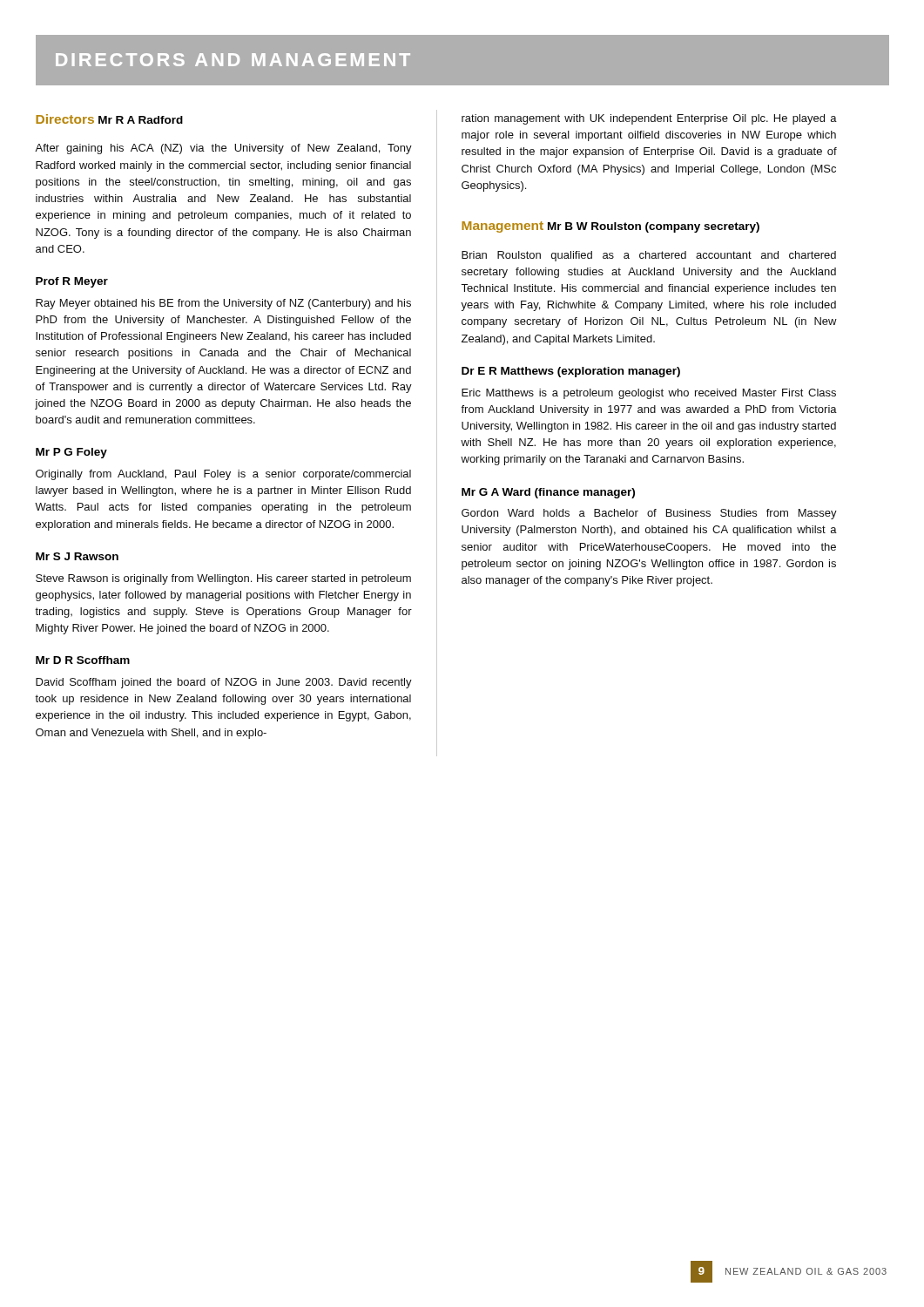Point to the passage starting "David Scoffham joined the board of"
The image size is (924, 1307).
(223, 707)
